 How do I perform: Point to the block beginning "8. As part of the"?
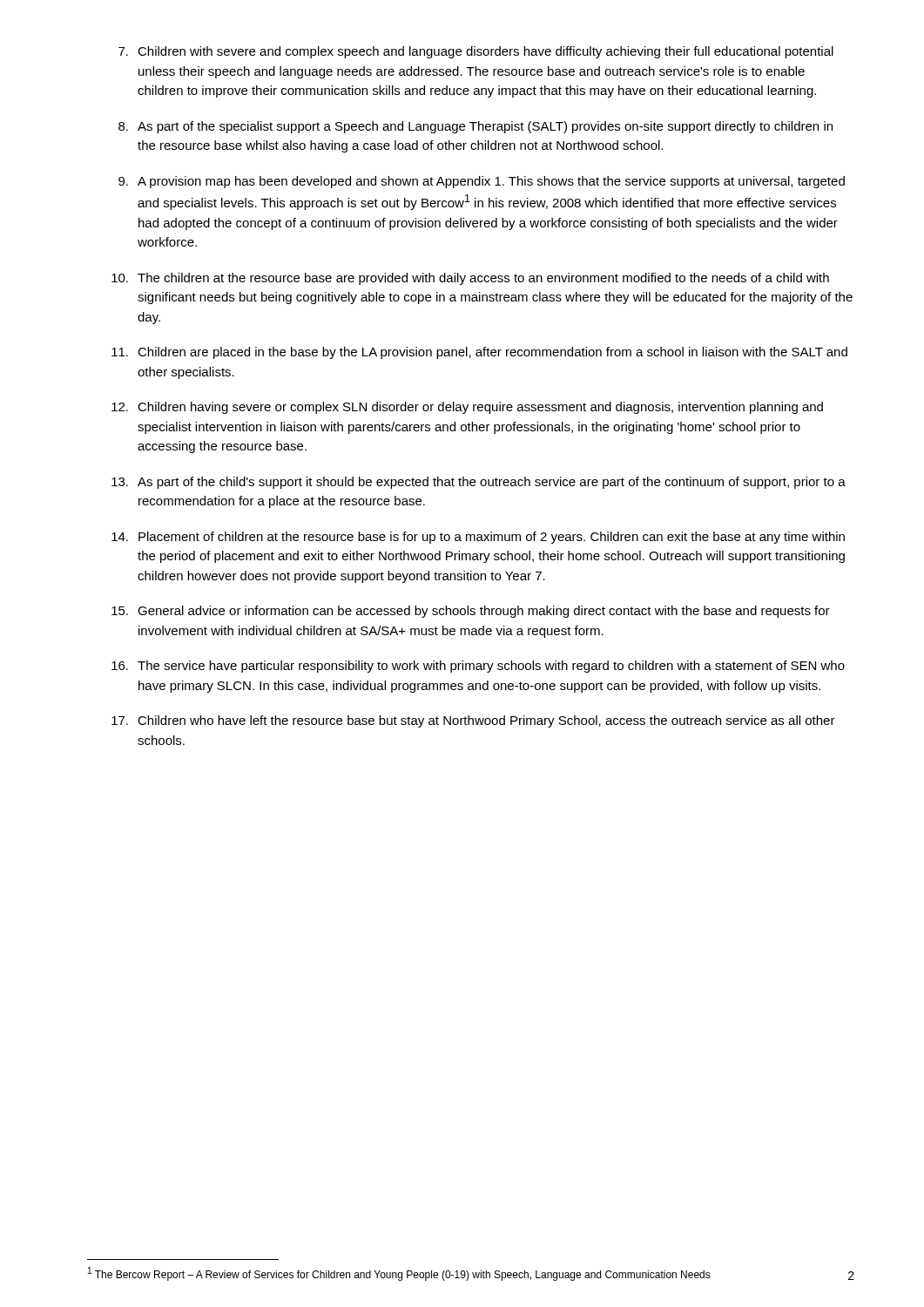coord(471,136)
